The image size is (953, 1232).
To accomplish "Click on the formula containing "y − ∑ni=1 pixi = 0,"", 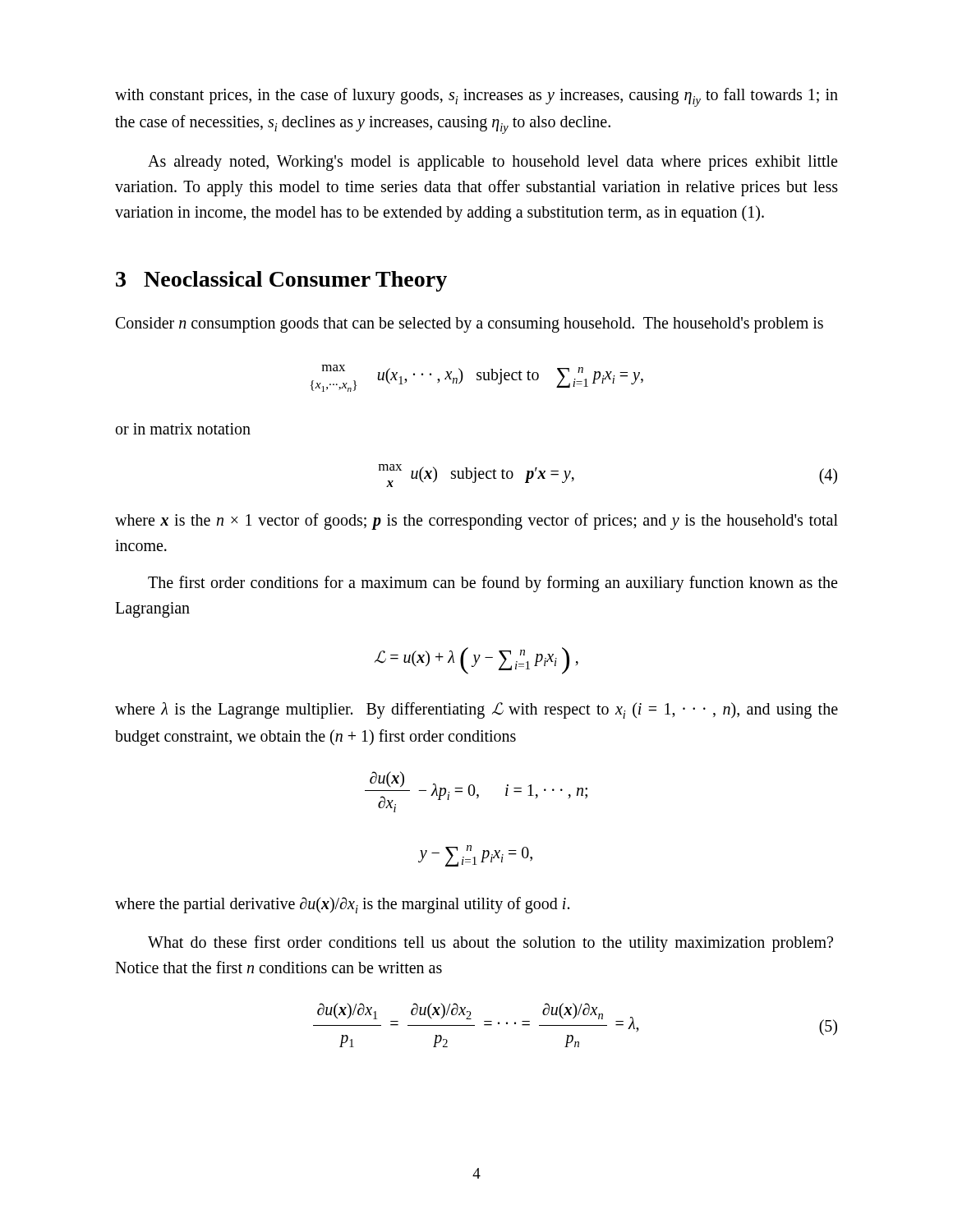I will pos(476,854).
